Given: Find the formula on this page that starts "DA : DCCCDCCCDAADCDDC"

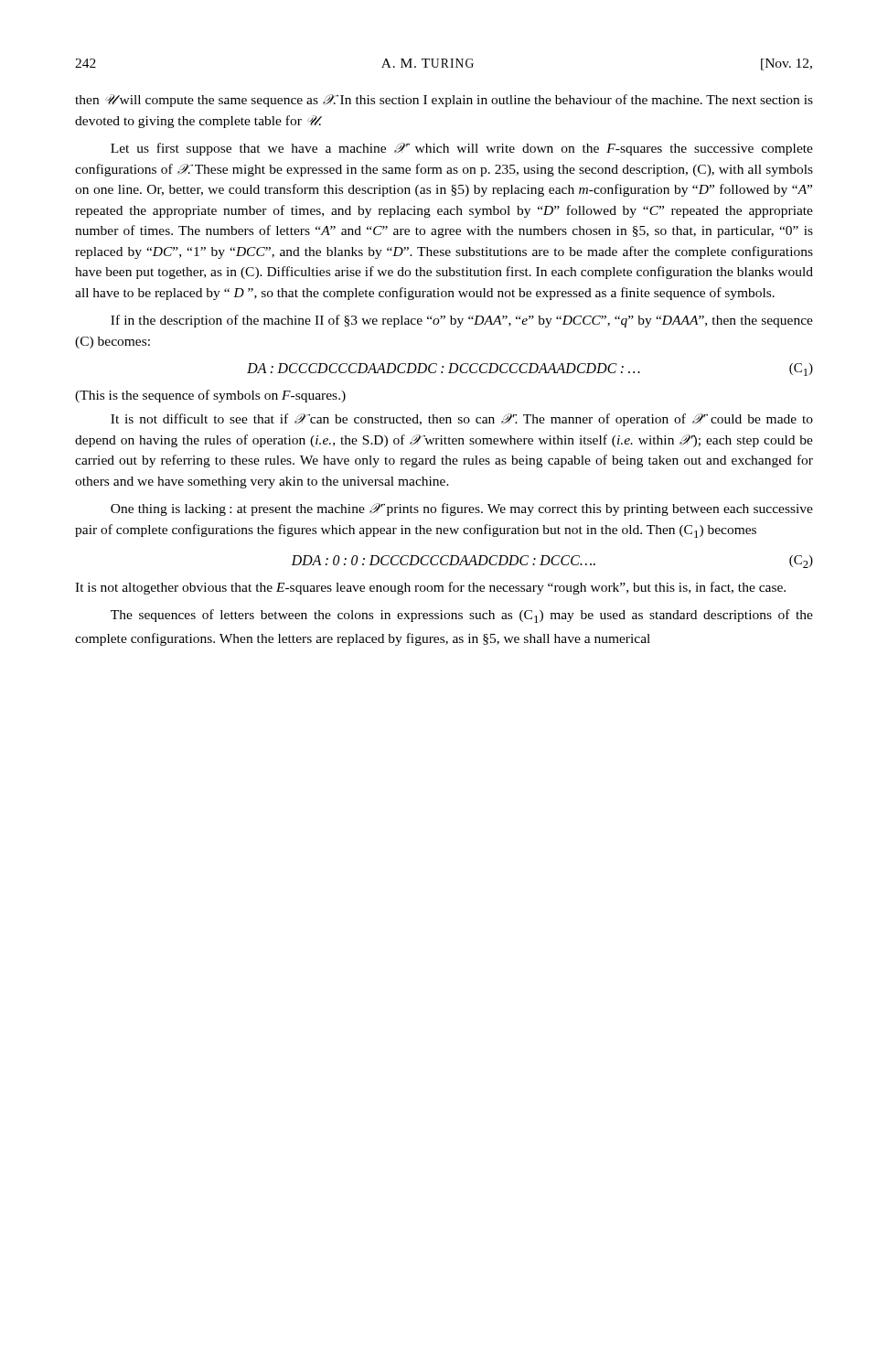Looking at the screenshot, I should 444,369.
